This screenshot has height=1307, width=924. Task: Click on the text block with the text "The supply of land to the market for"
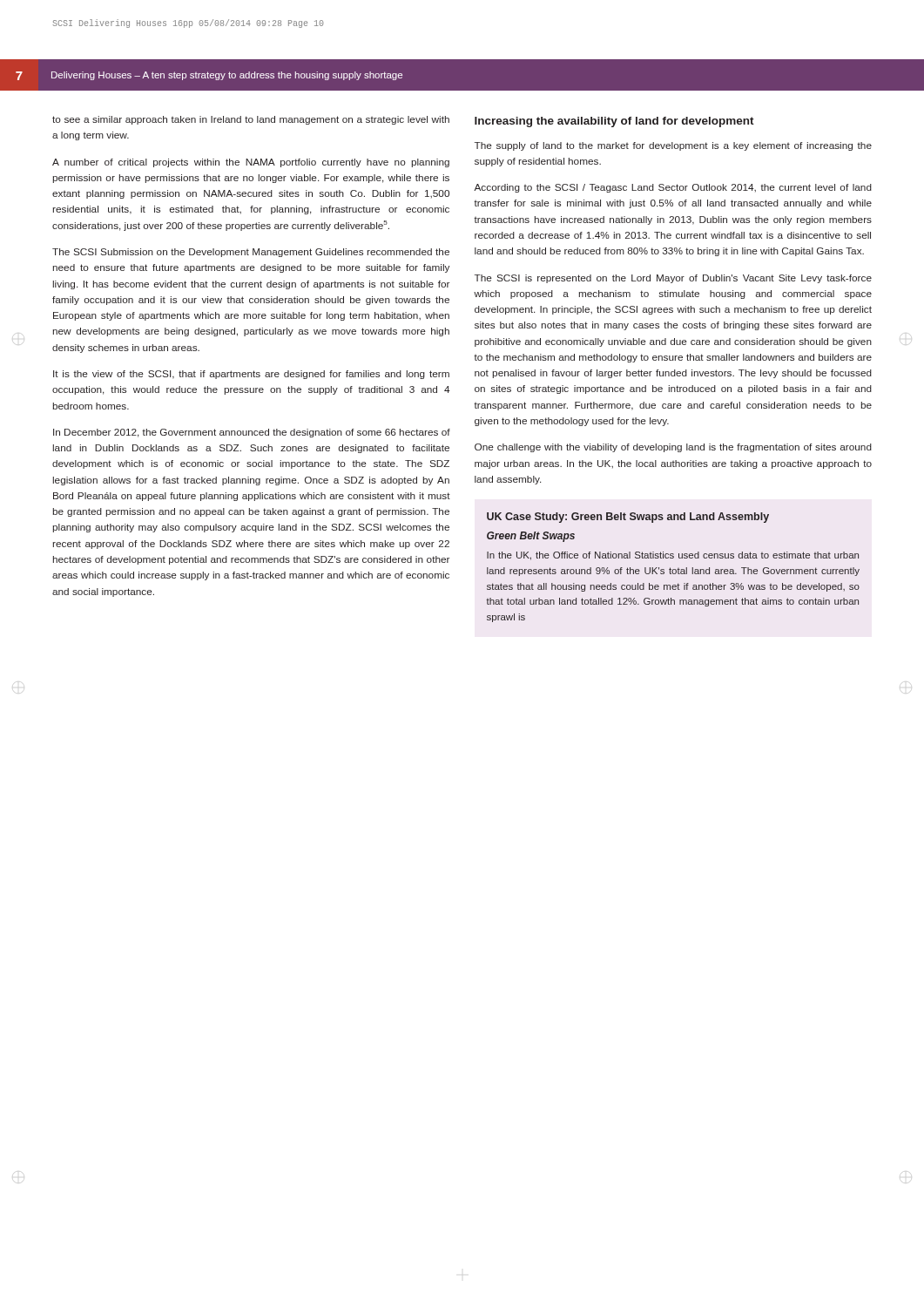coord(673,153)
